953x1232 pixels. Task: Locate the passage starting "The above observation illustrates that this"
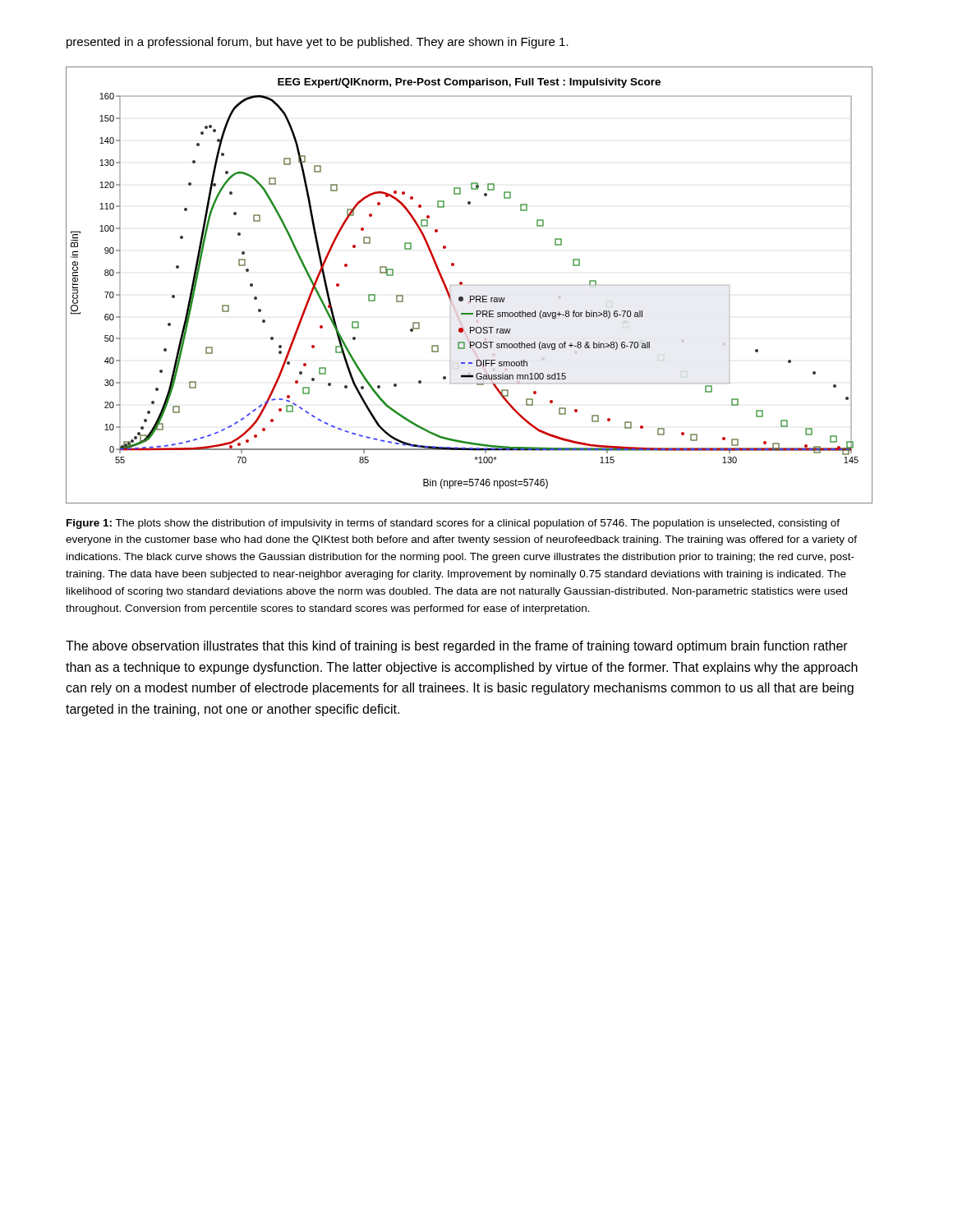pos(462,678)
